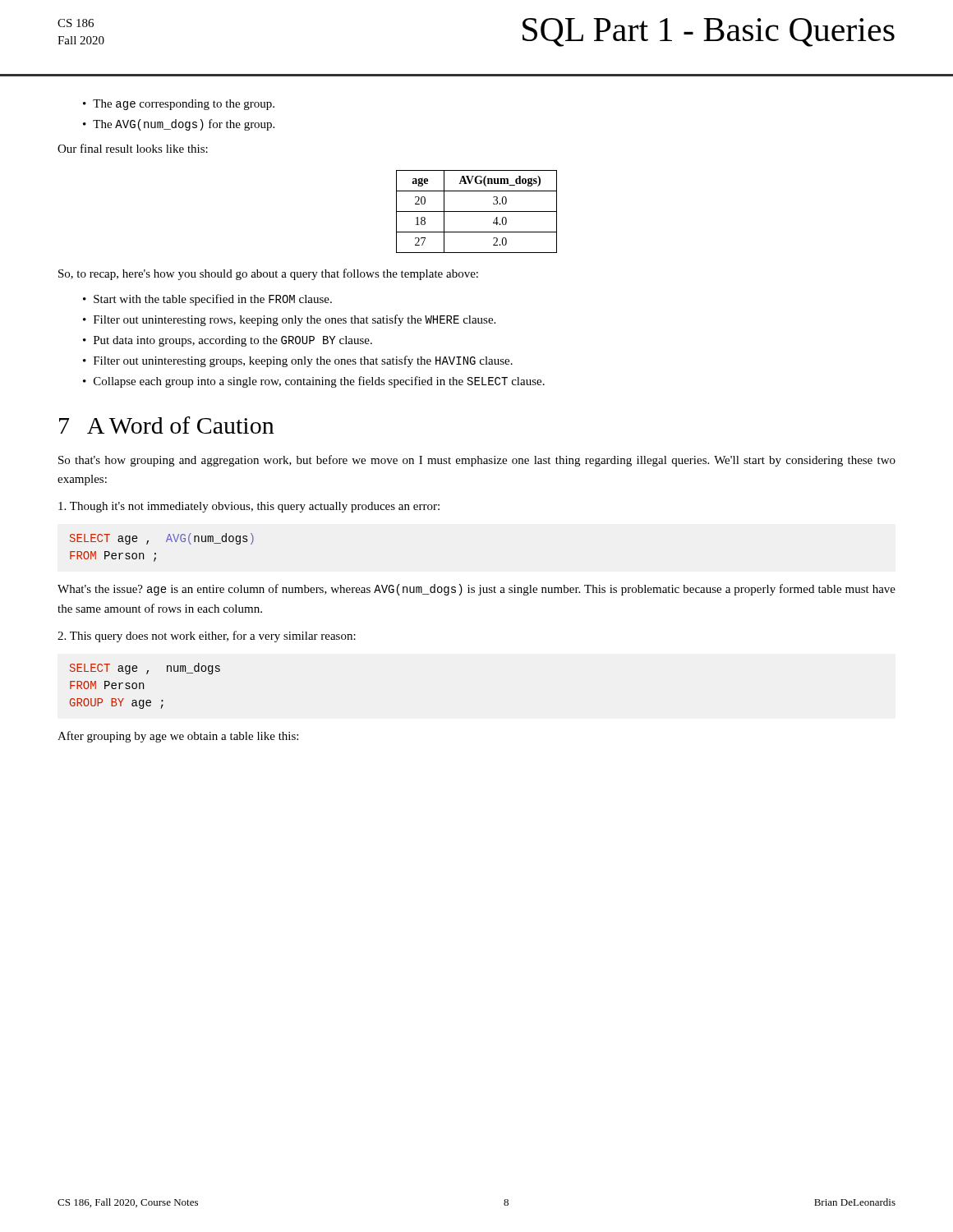Select the section header
The image size is (953, 1232).
pos(166,425)
